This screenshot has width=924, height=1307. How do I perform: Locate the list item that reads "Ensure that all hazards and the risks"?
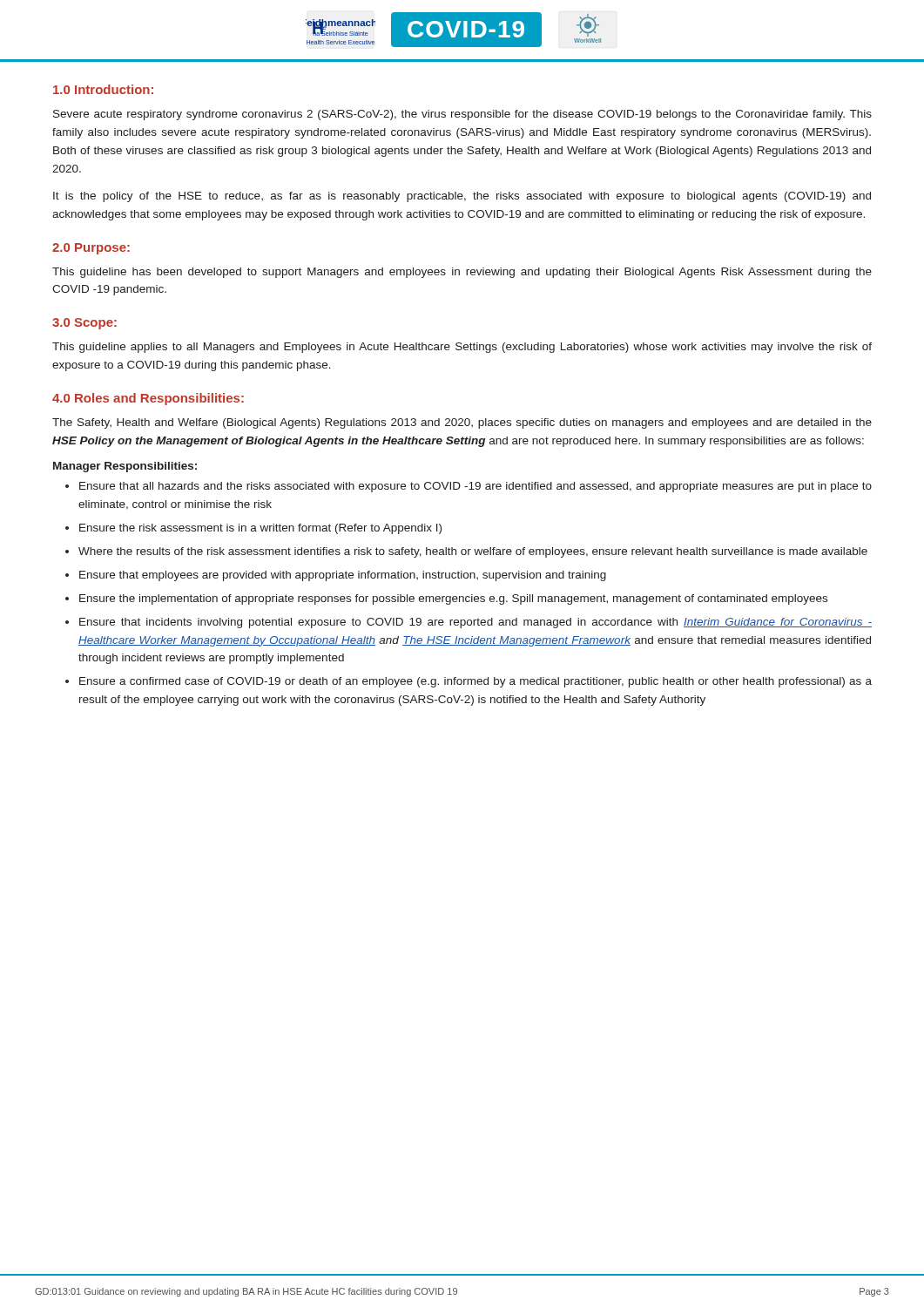475,495
